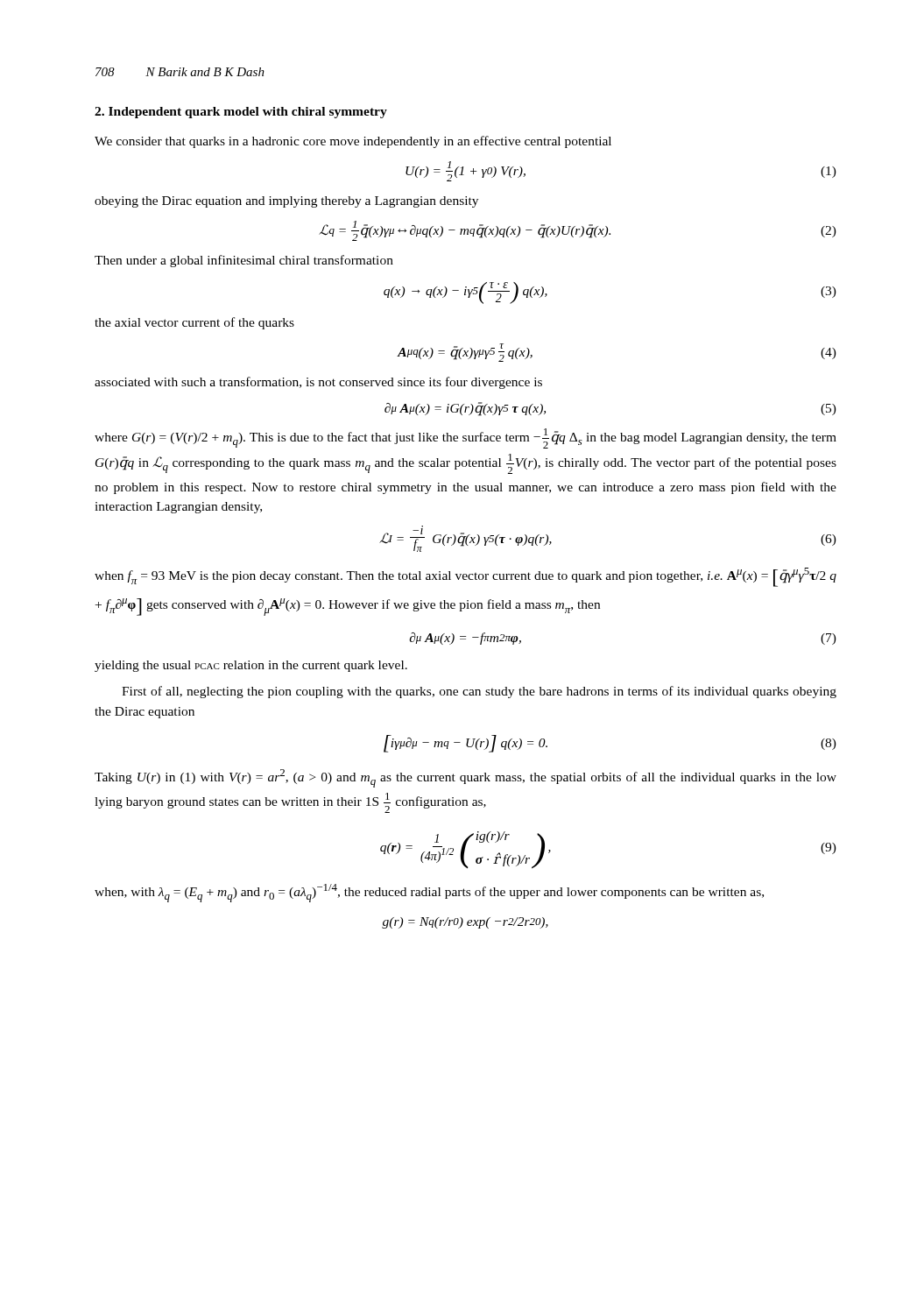
Task: Navigate to the text starting "yielding the usual"
Action: point(251,664)
